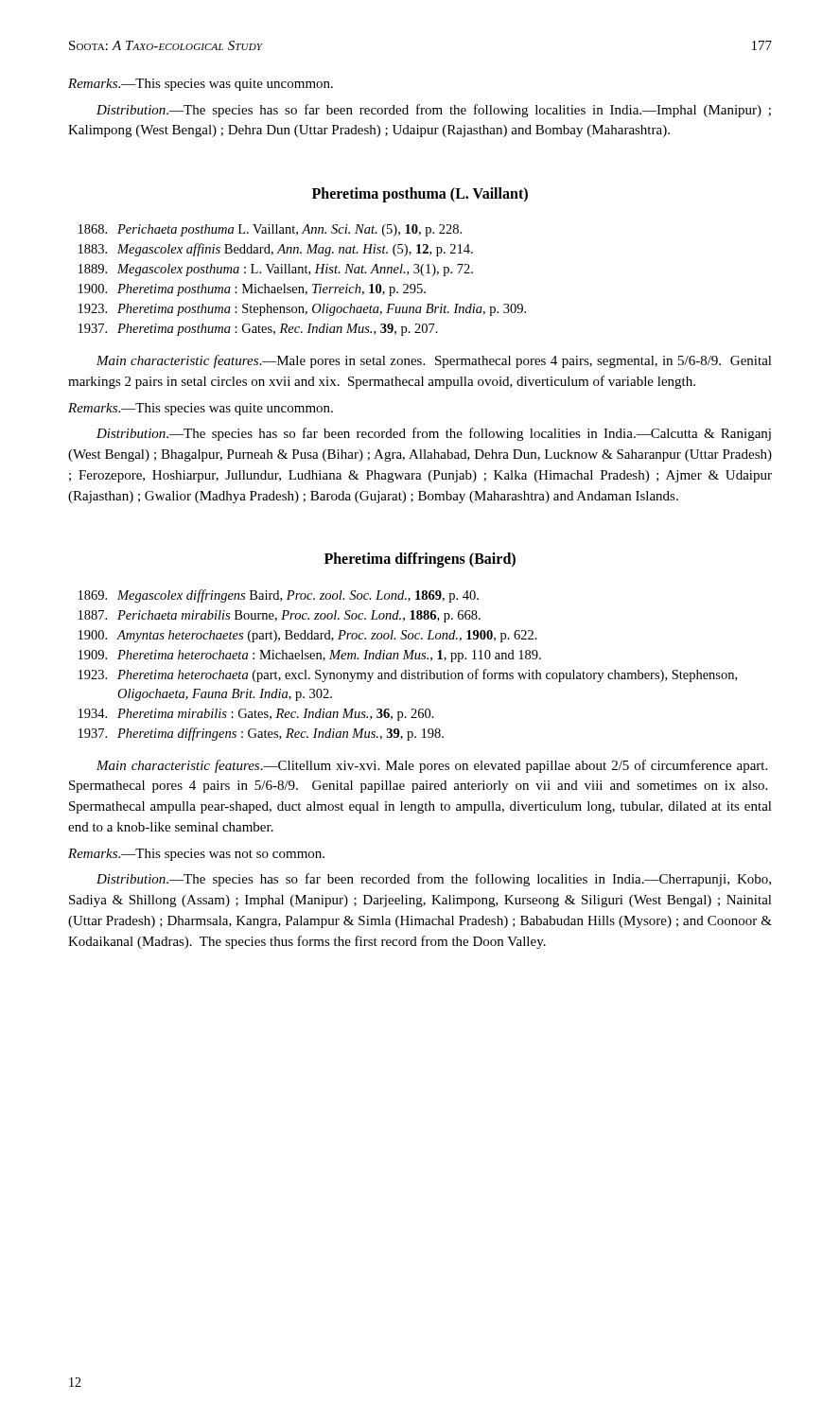Point to the region starting "Main characteristic features.—Clitellum xiv-xvi. Male pores on"
The image size is (840, 1419).
(420, 796)
